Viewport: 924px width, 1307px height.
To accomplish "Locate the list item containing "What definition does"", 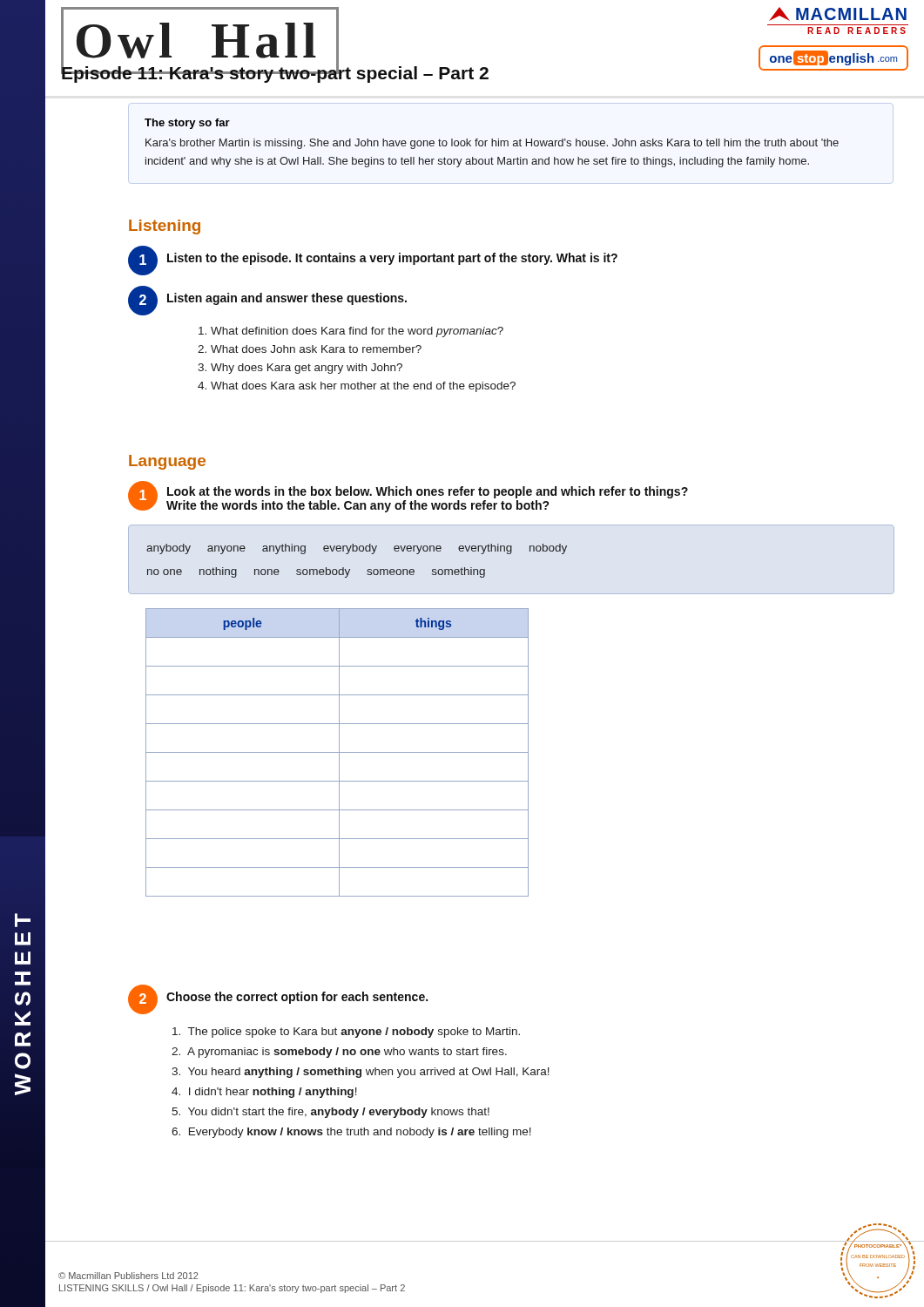I will (351, 331).
